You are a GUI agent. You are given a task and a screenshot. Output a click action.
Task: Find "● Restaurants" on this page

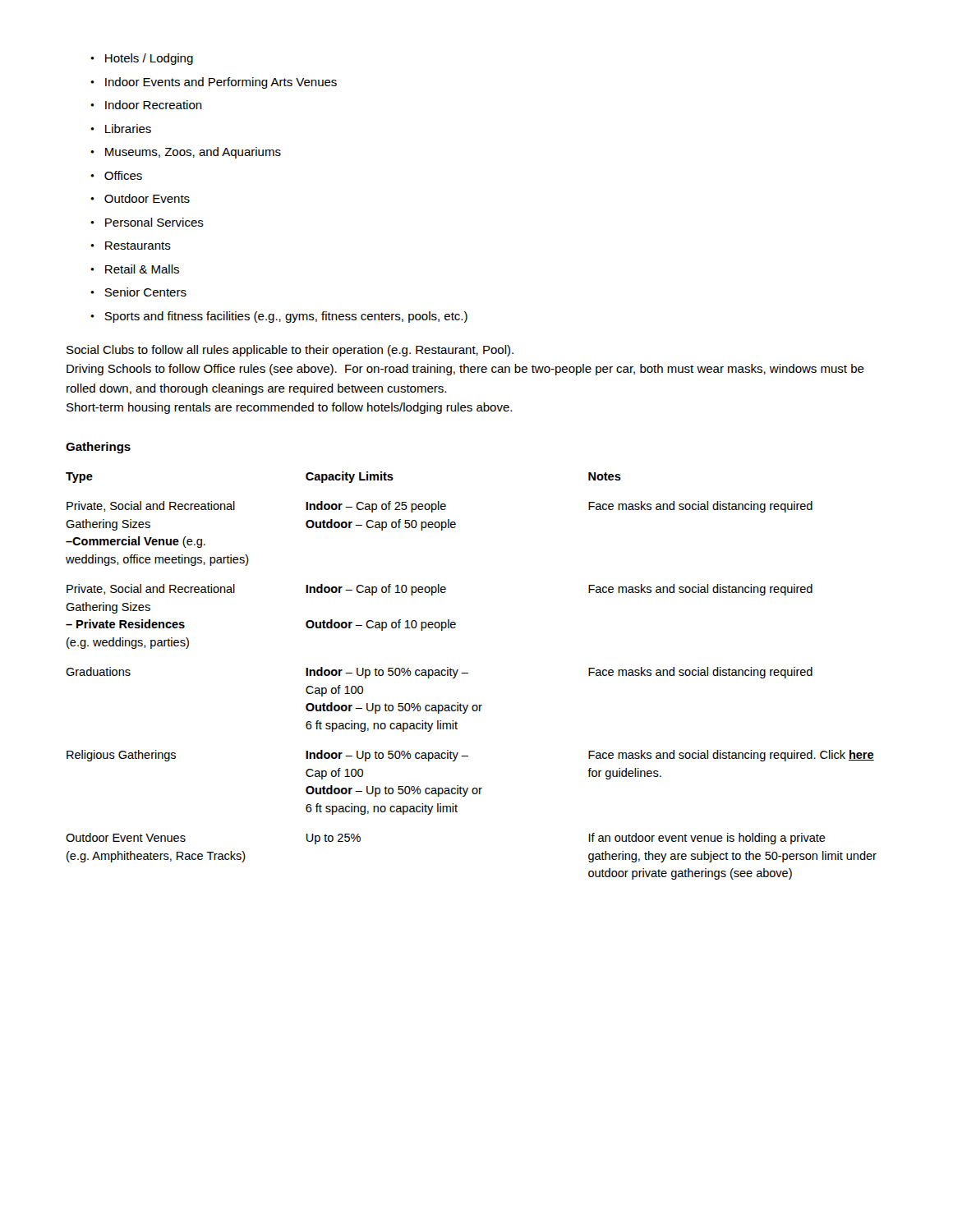pos(131,246)
